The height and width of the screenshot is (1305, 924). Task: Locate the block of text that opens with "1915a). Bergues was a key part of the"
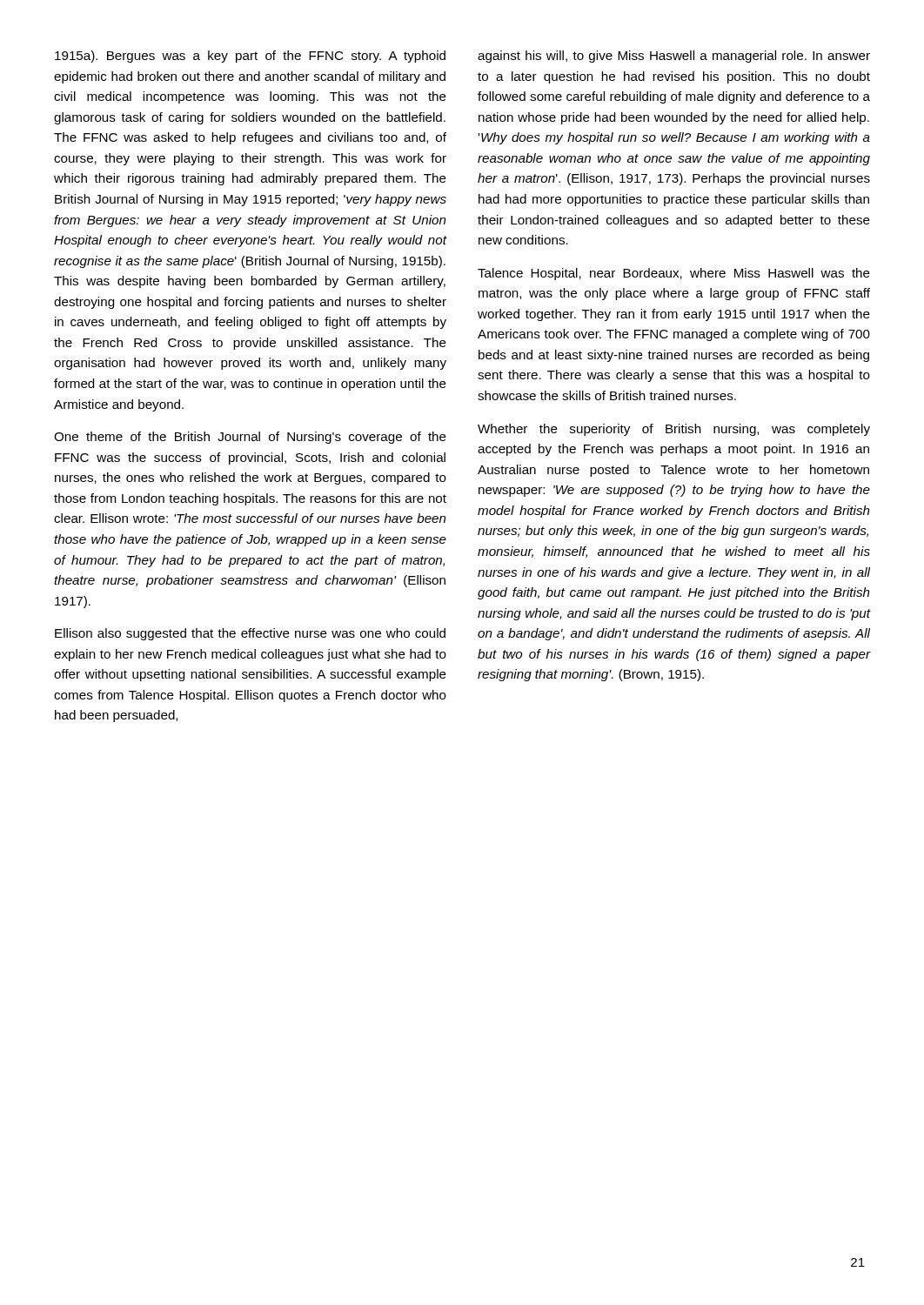pyautogui.click(x=250, y=230)
